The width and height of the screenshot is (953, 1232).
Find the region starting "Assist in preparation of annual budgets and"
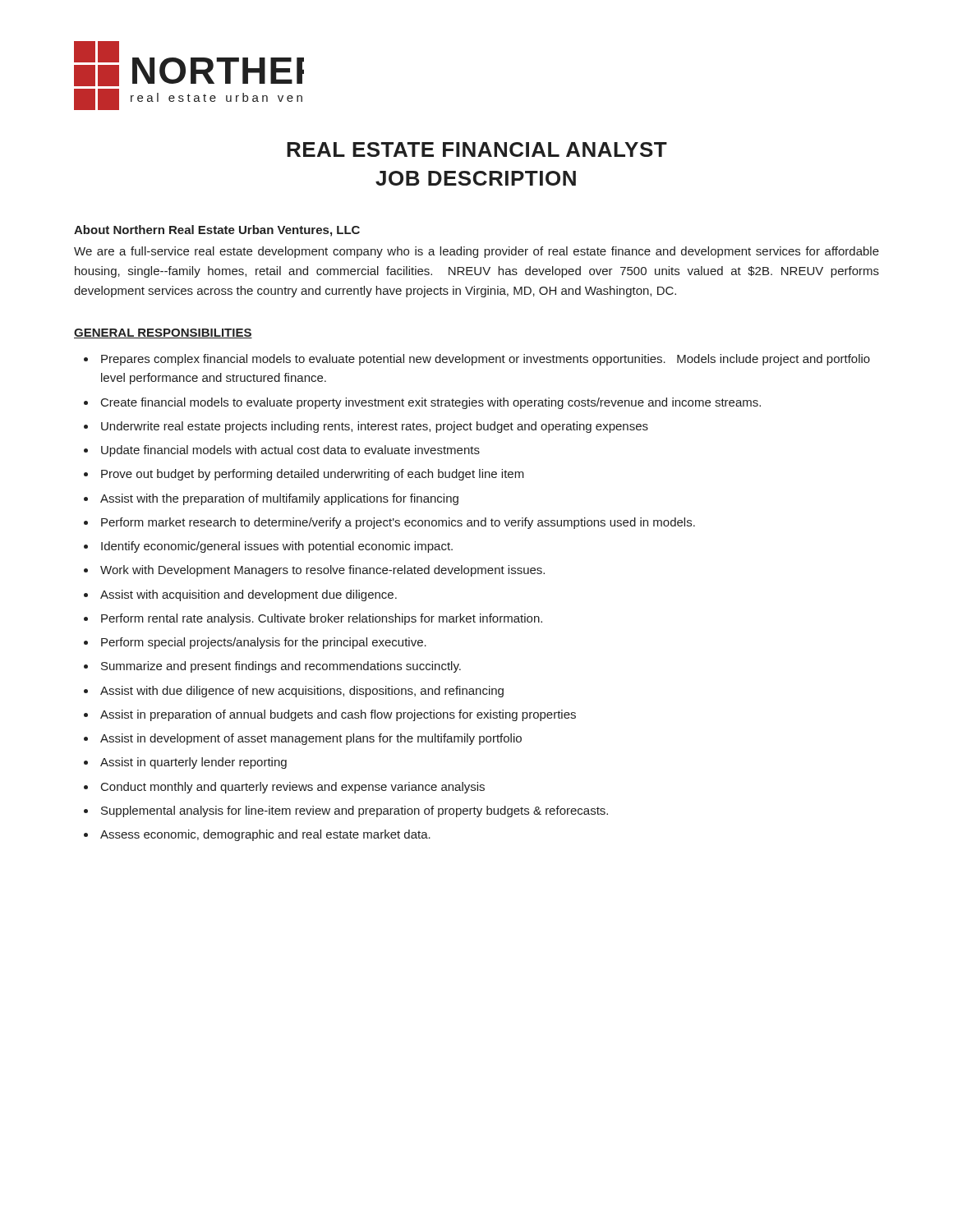coord(338,714)
